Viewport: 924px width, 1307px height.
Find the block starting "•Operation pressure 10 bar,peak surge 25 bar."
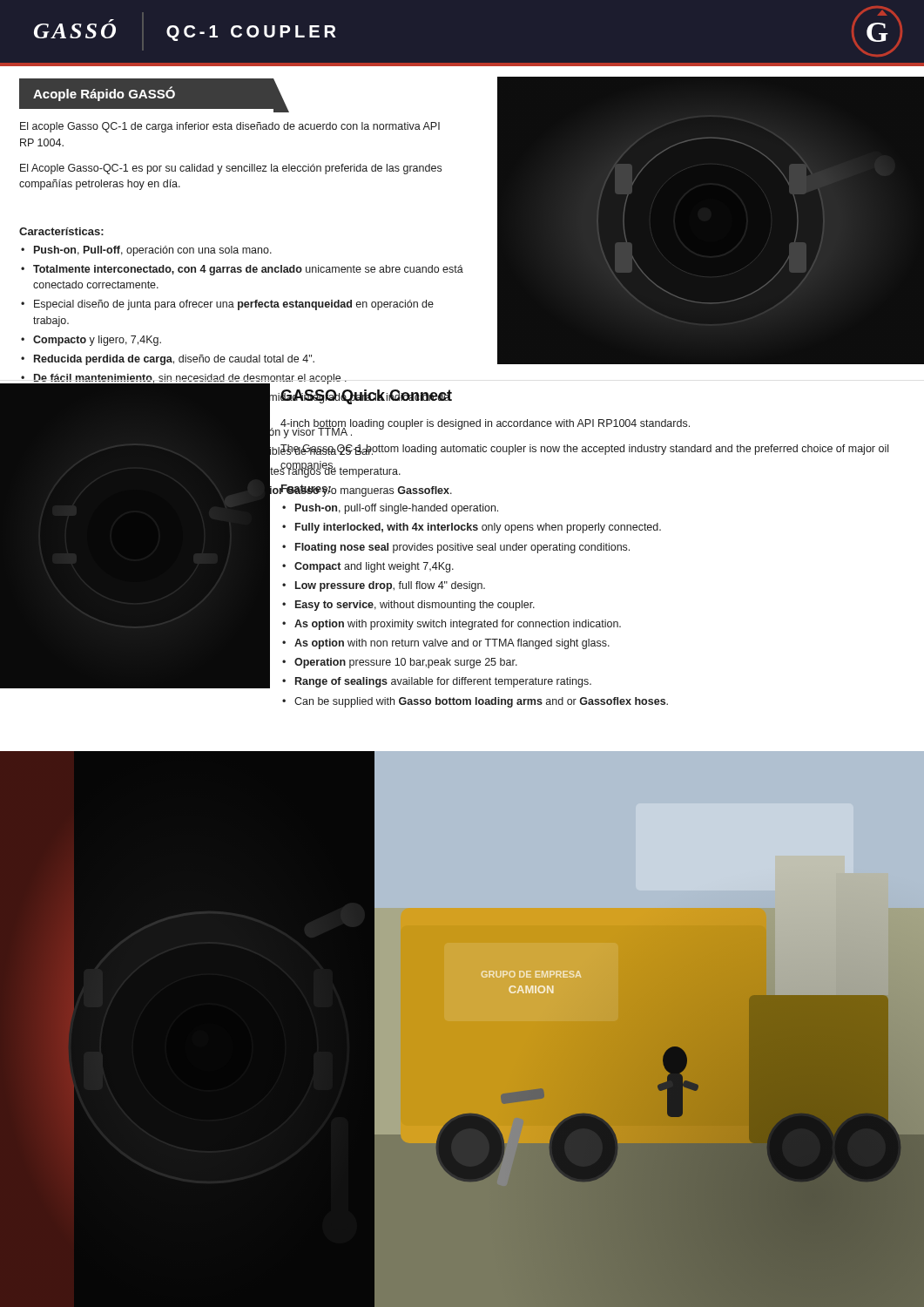coord(406,662)
